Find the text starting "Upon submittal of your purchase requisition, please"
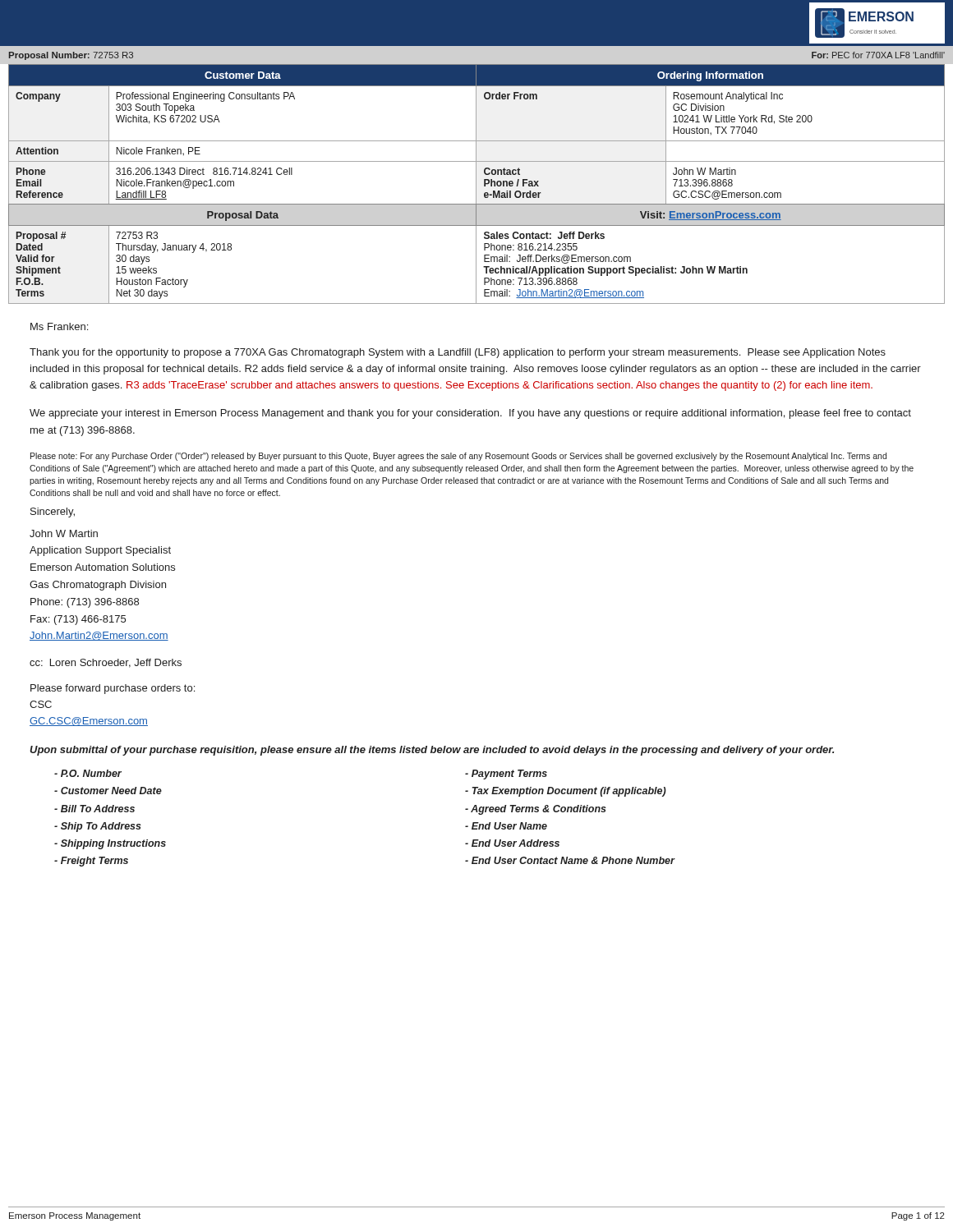This screenshot has width=953, height=1232. [x=432, y=749]
